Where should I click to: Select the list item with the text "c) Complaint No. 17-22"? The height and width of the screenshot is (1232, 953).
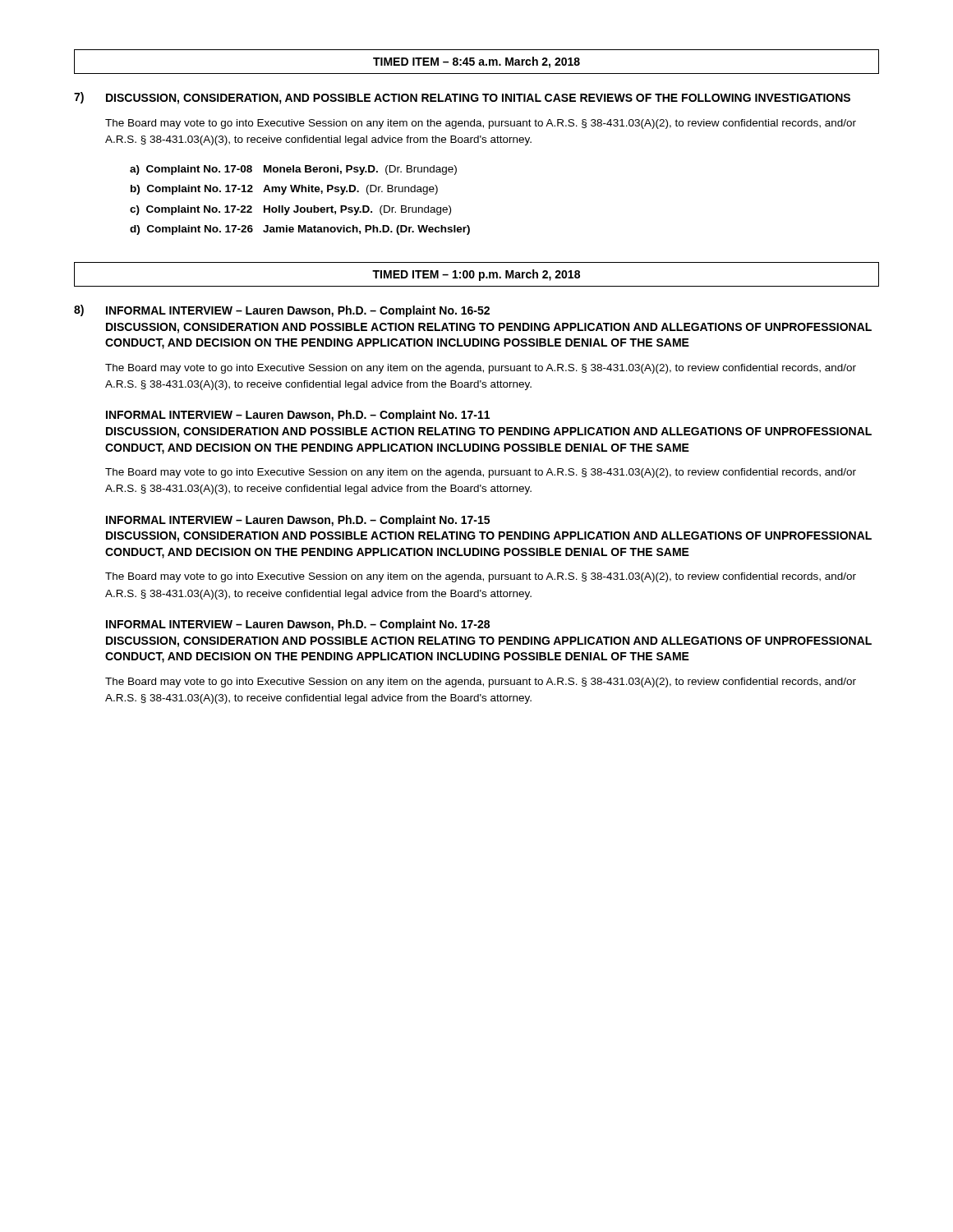click(x=191, y=209)
